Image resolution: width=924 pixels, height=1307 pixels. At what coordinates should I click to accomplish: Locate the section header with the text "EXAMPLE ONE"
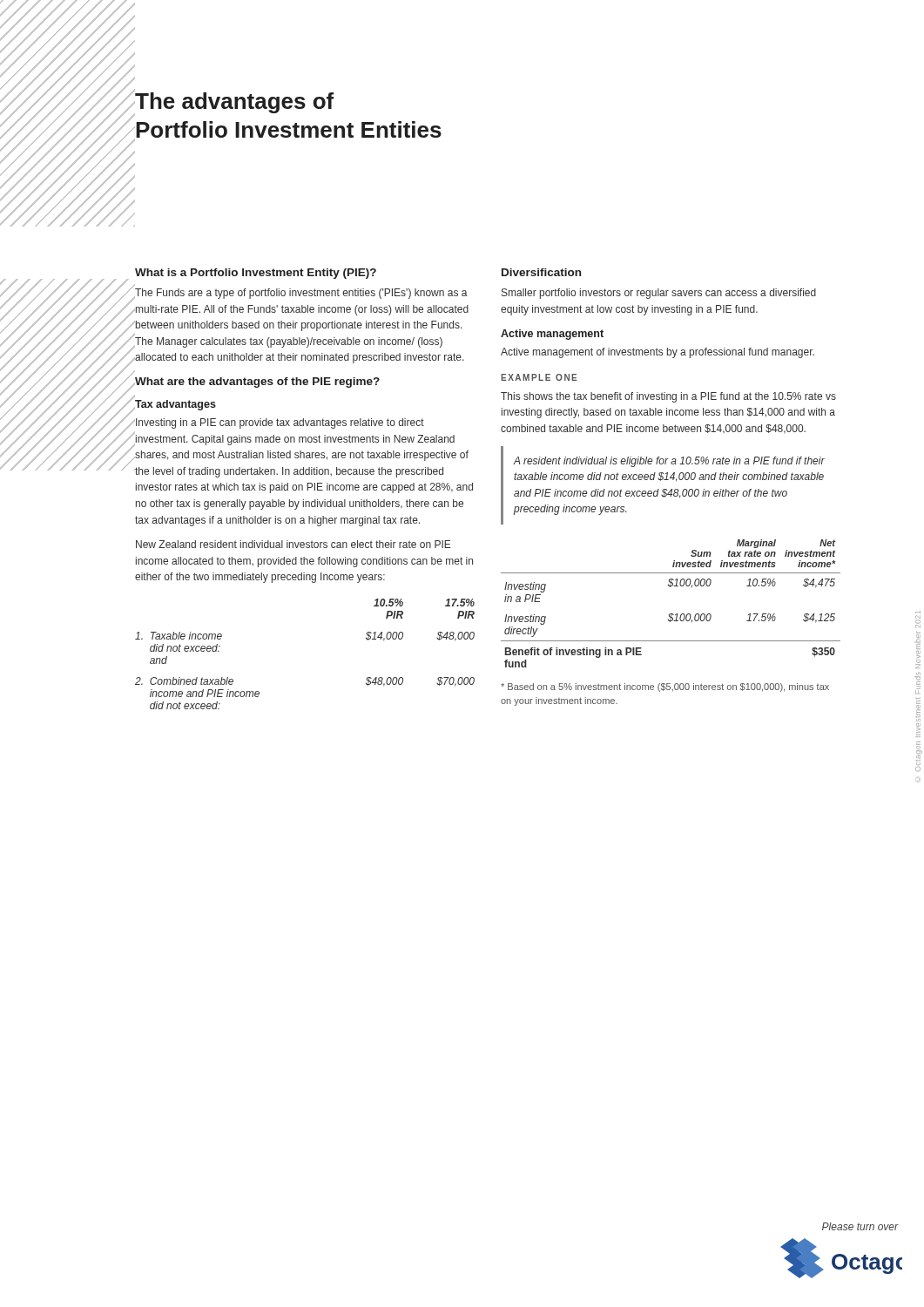coord(539,377)
